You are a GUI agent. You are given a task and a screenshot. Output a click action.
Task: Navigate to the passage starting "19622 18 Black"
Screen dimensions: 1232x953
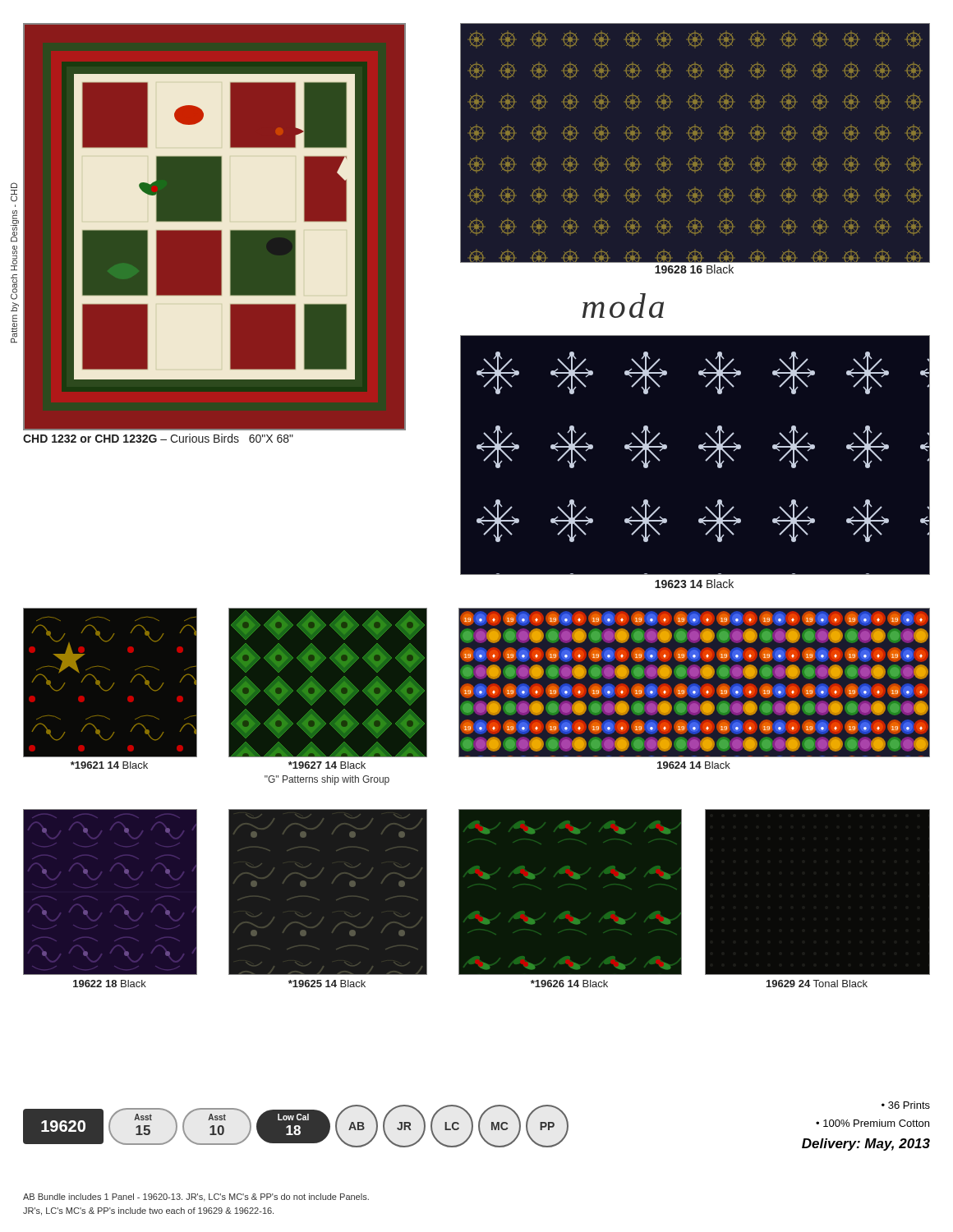click(109, 984)
